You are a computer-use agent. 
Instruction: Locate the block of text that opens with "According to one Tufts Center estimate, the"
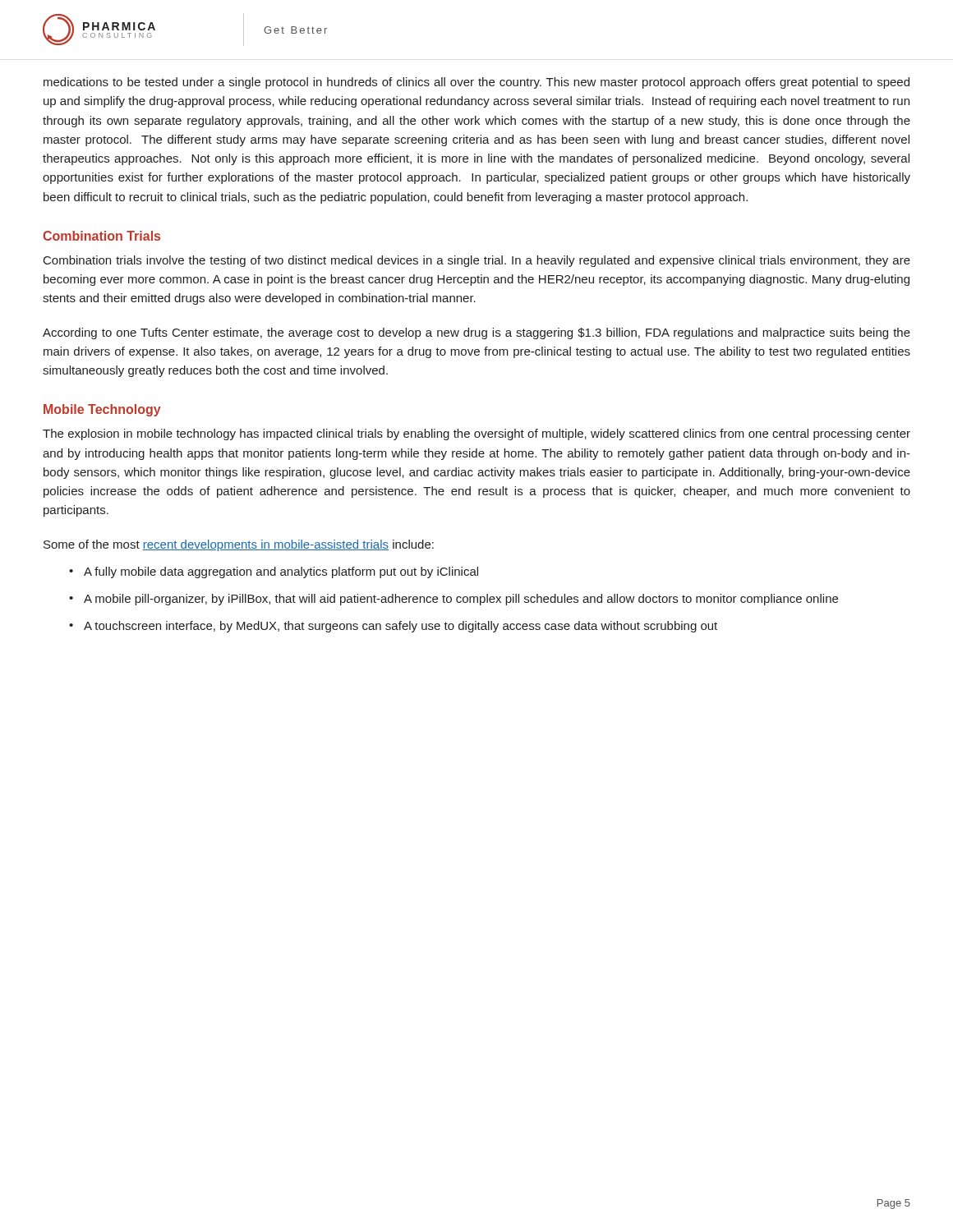pyautogui.click(x=476, y=351)
